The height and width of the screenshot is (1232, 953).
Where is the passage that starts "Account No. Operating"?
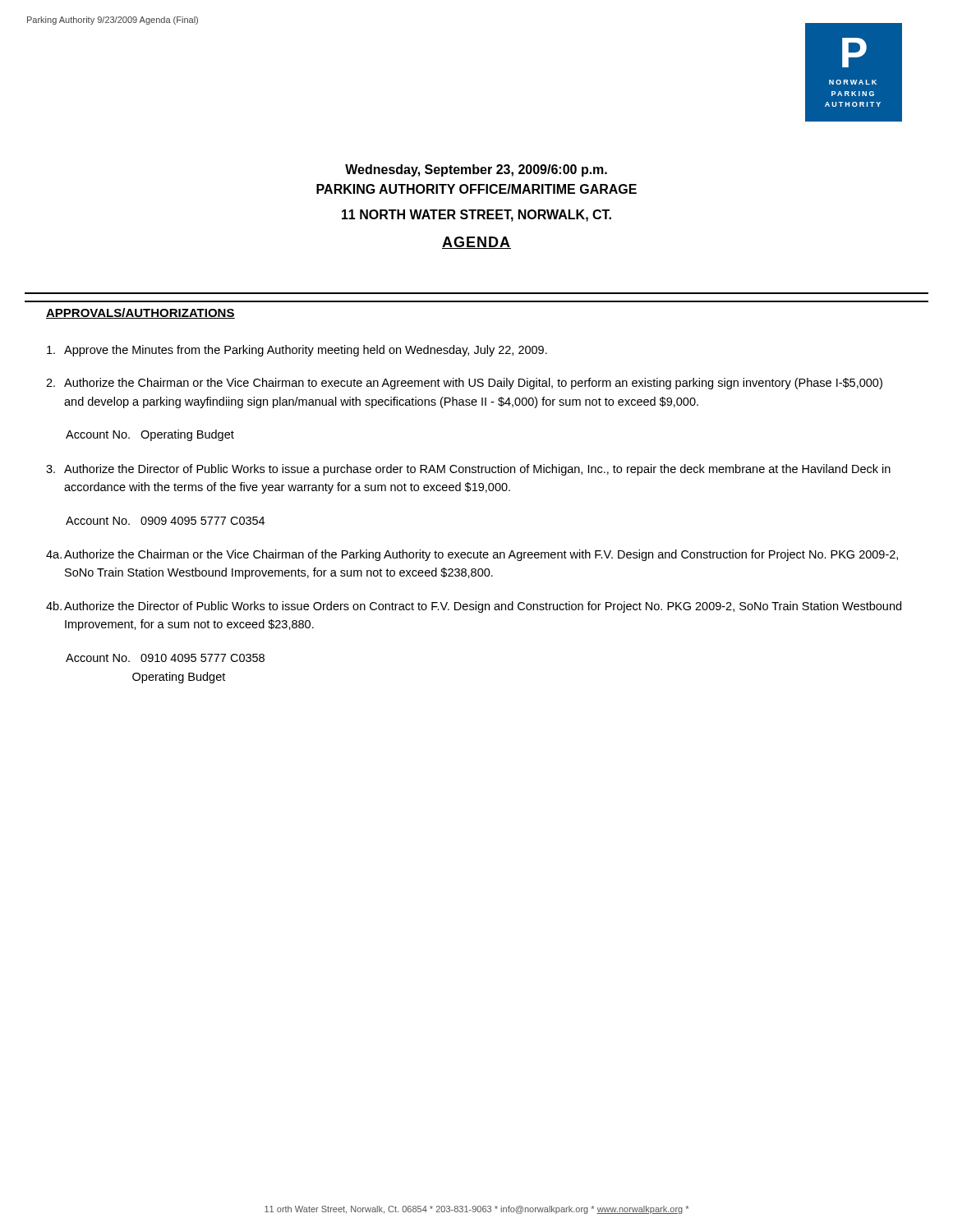pos(150,435)
